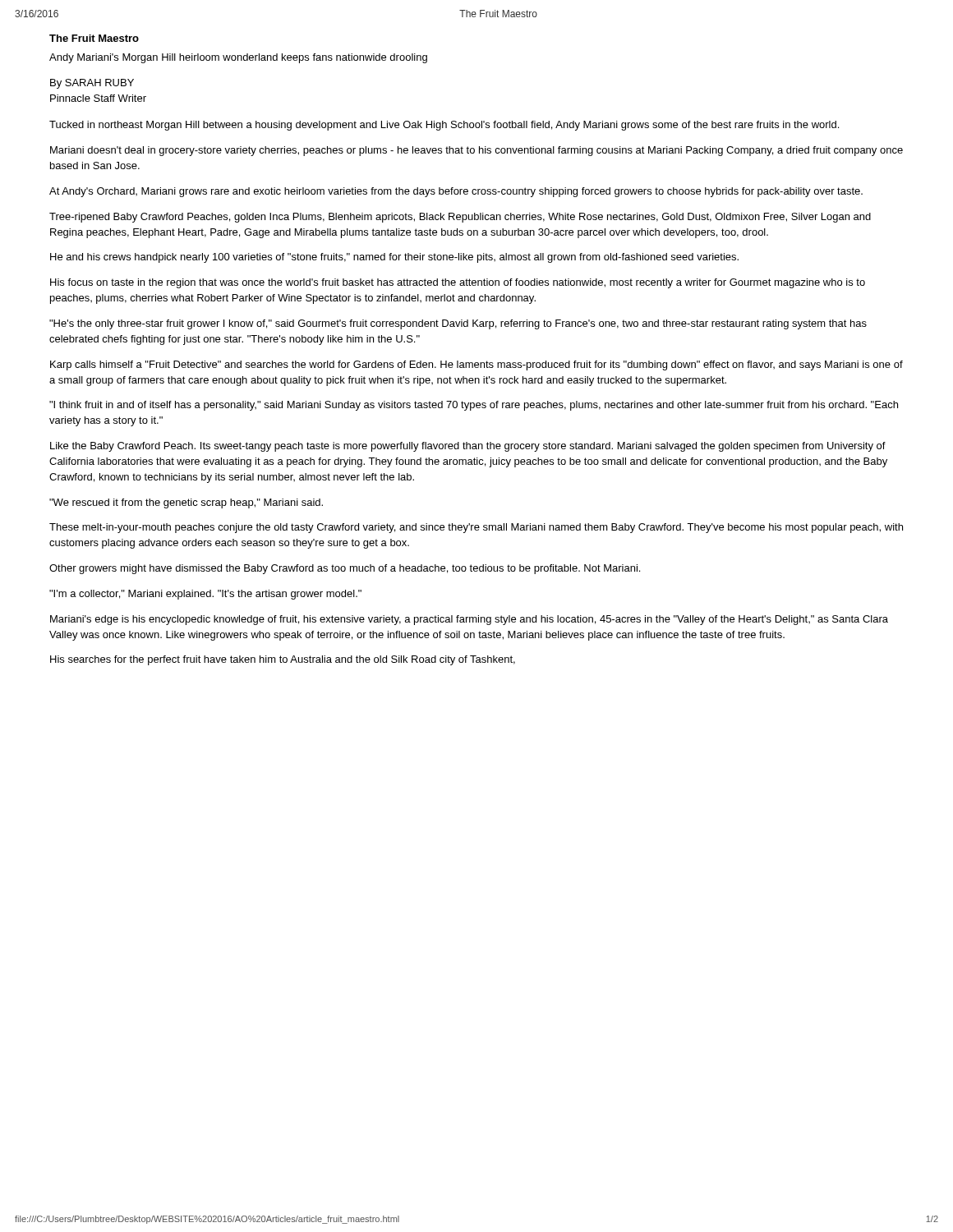953x1232 pixels.
Task: Click the passage that begins "Karp calls himself a "Fruit Detective" and"
Action: coord(476,372)
